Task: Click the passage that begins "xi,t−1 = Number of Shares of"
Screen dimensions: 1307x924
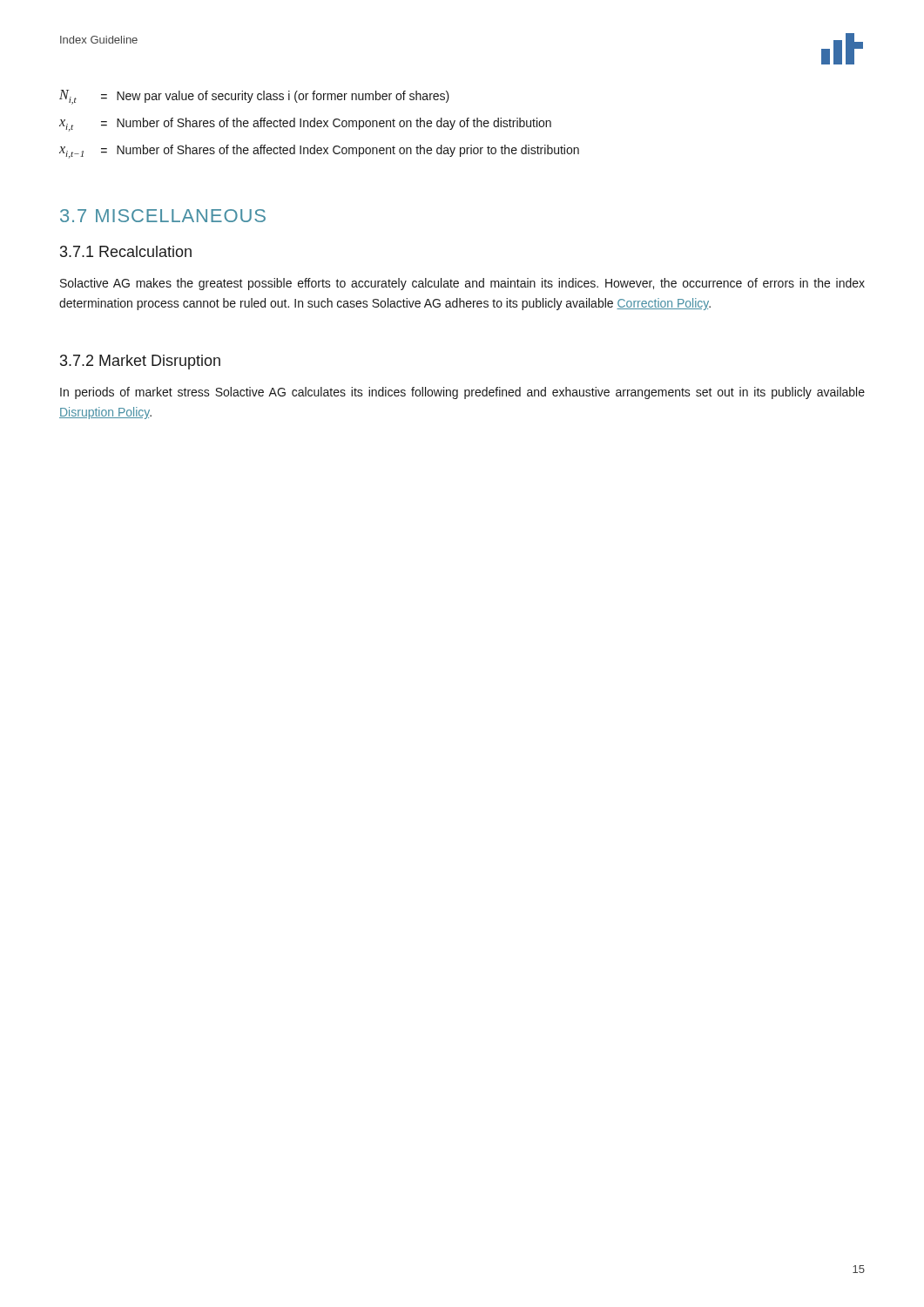Action: pyautogui.click(x=319, y=150)
